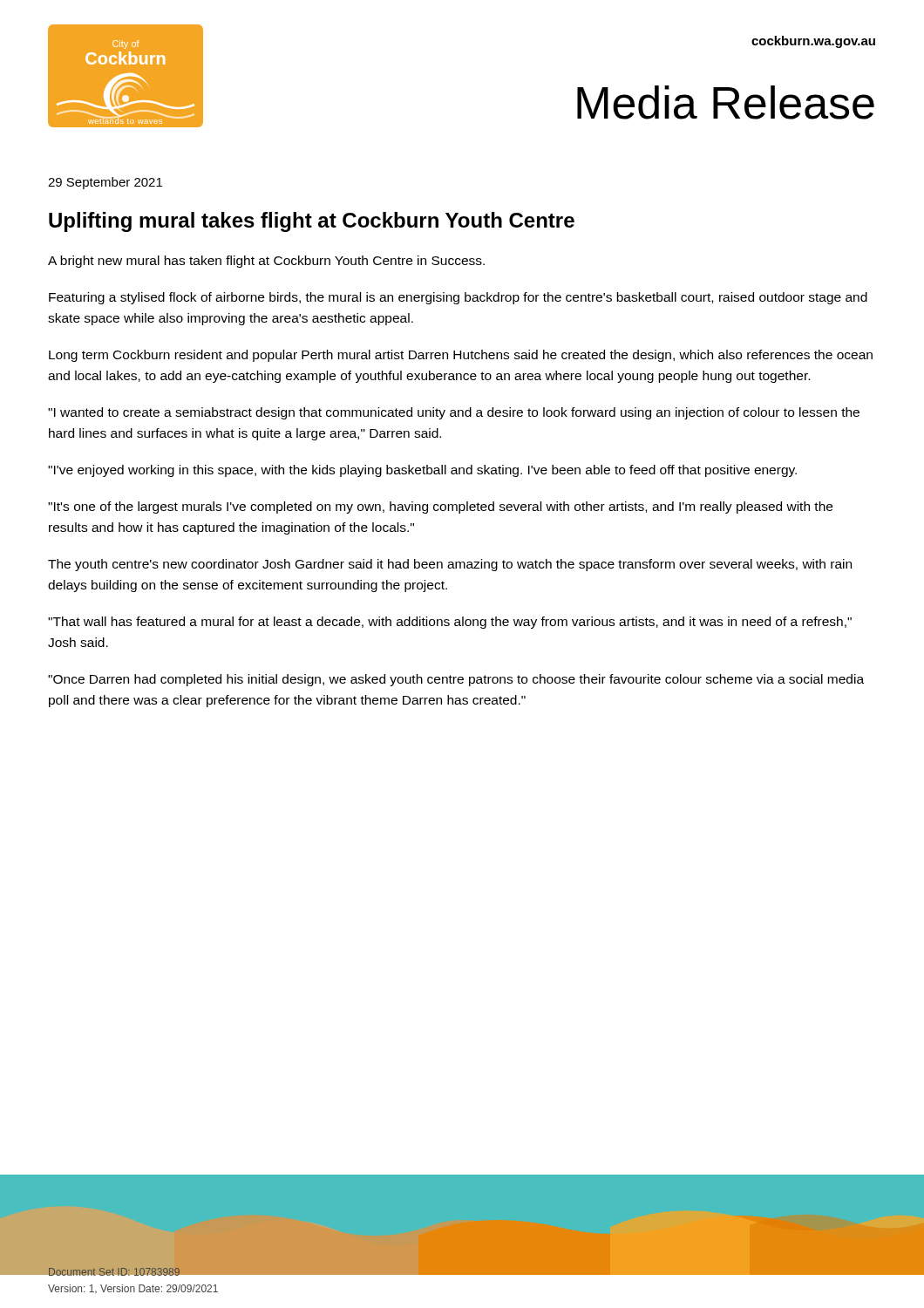Screen dimensions: 1308x924
Task: Find the title
Action: tap(725, 103)
